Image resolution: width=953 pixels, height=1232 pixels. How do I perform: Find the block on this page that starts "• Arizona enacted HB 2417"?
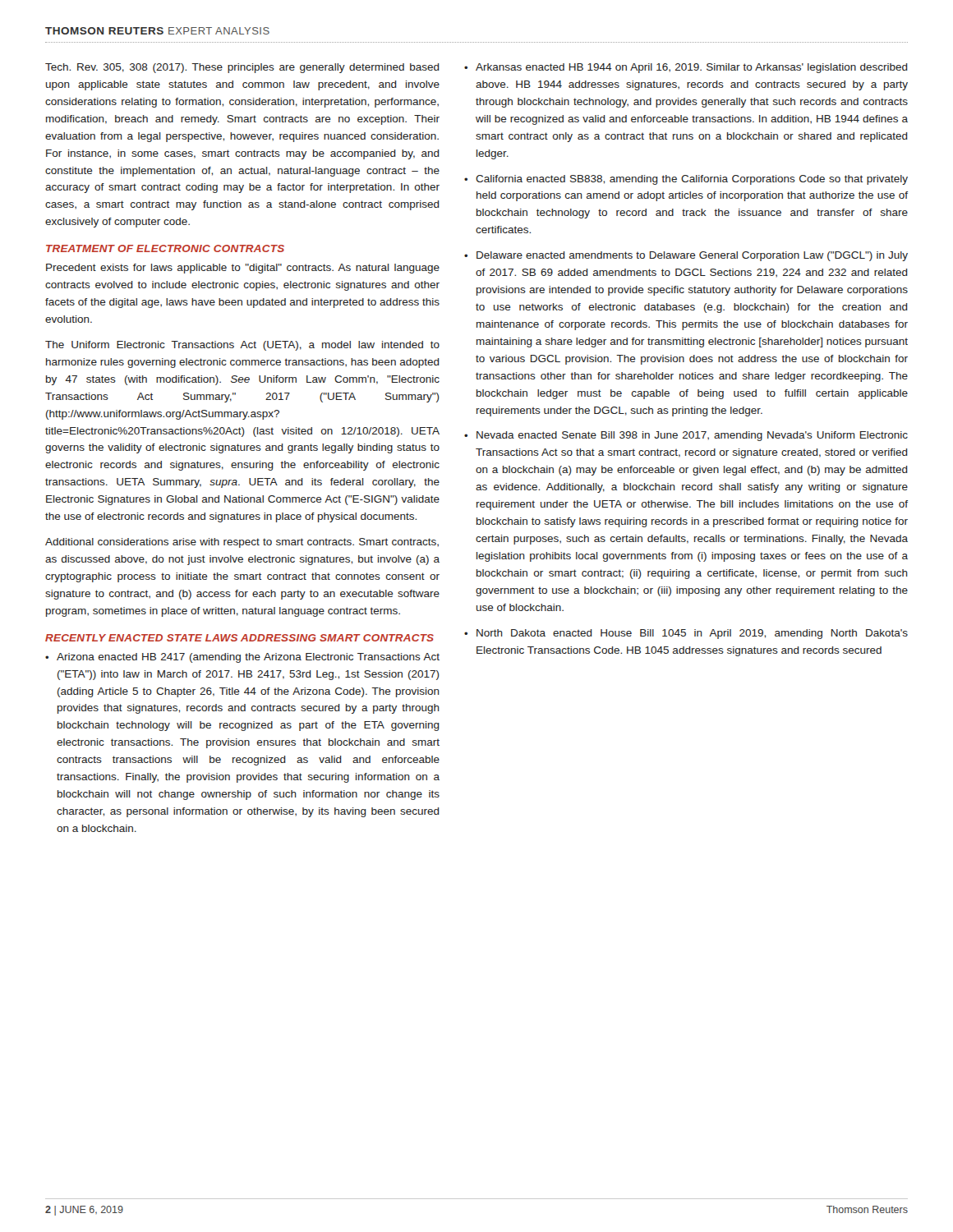coord(242,743)
